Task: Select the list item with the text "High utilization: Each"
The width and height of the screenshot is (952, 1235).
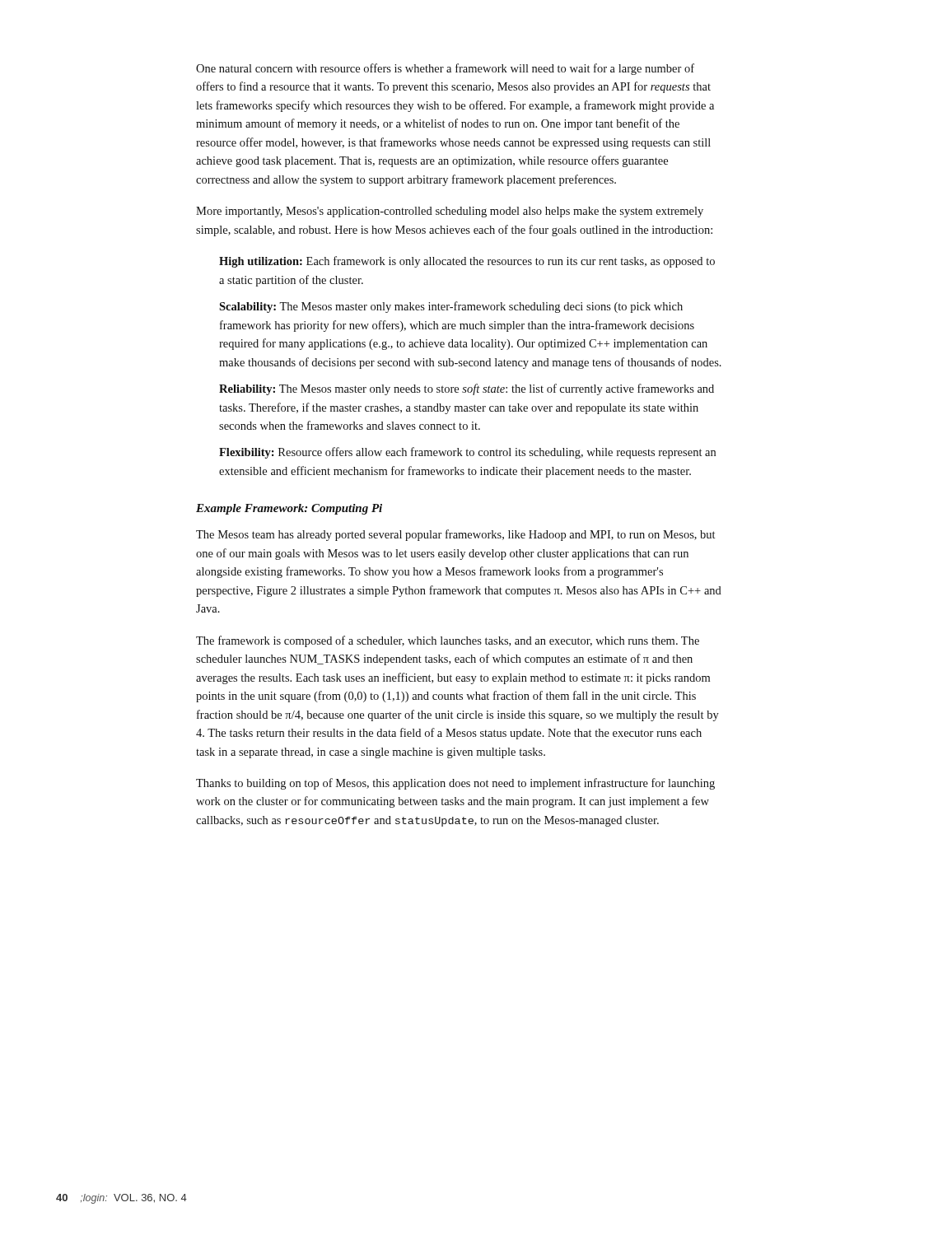Action: (x=467, y=270)
